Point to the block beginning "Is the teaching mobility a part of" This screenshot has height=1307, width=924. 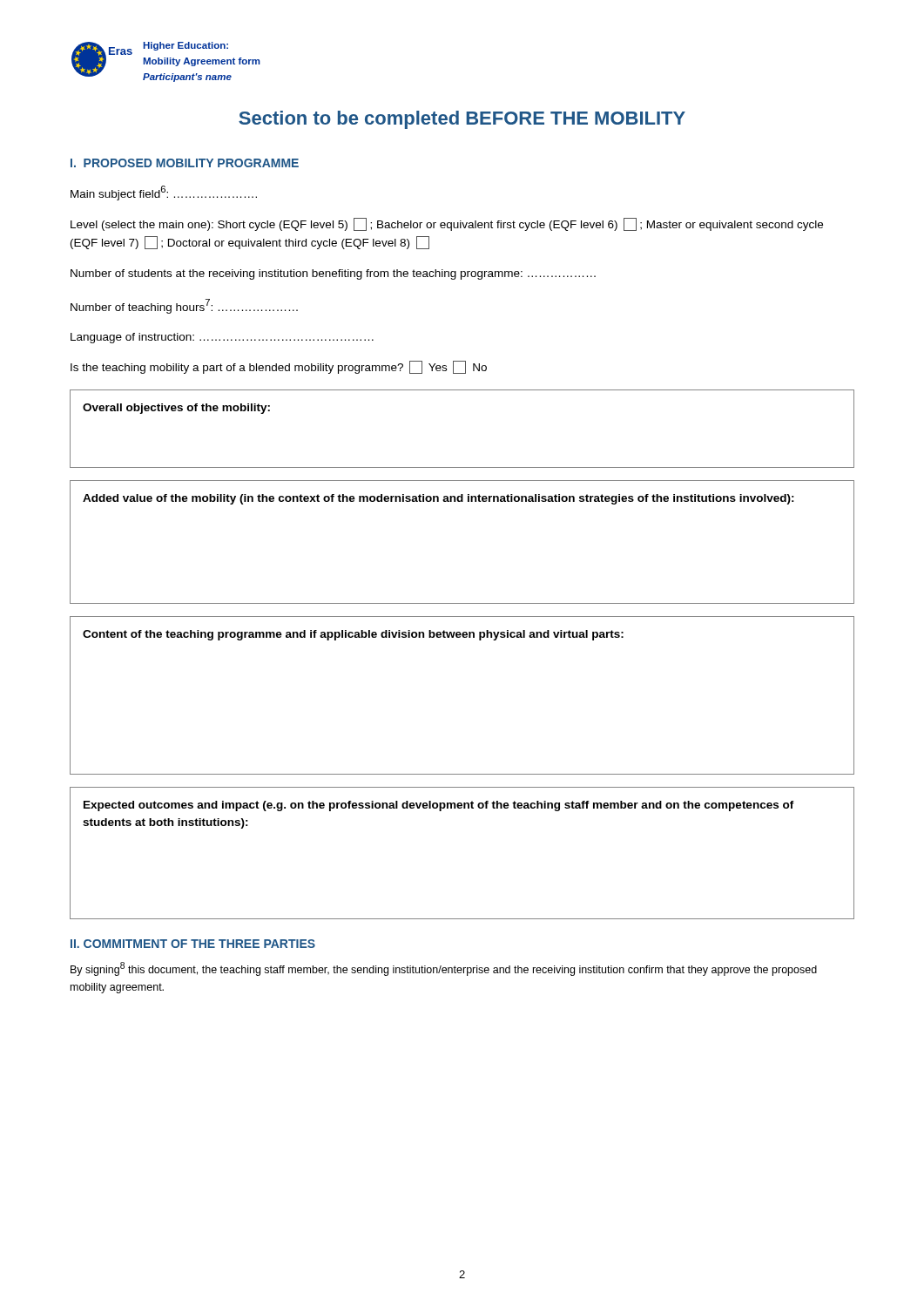coord(278,367)
